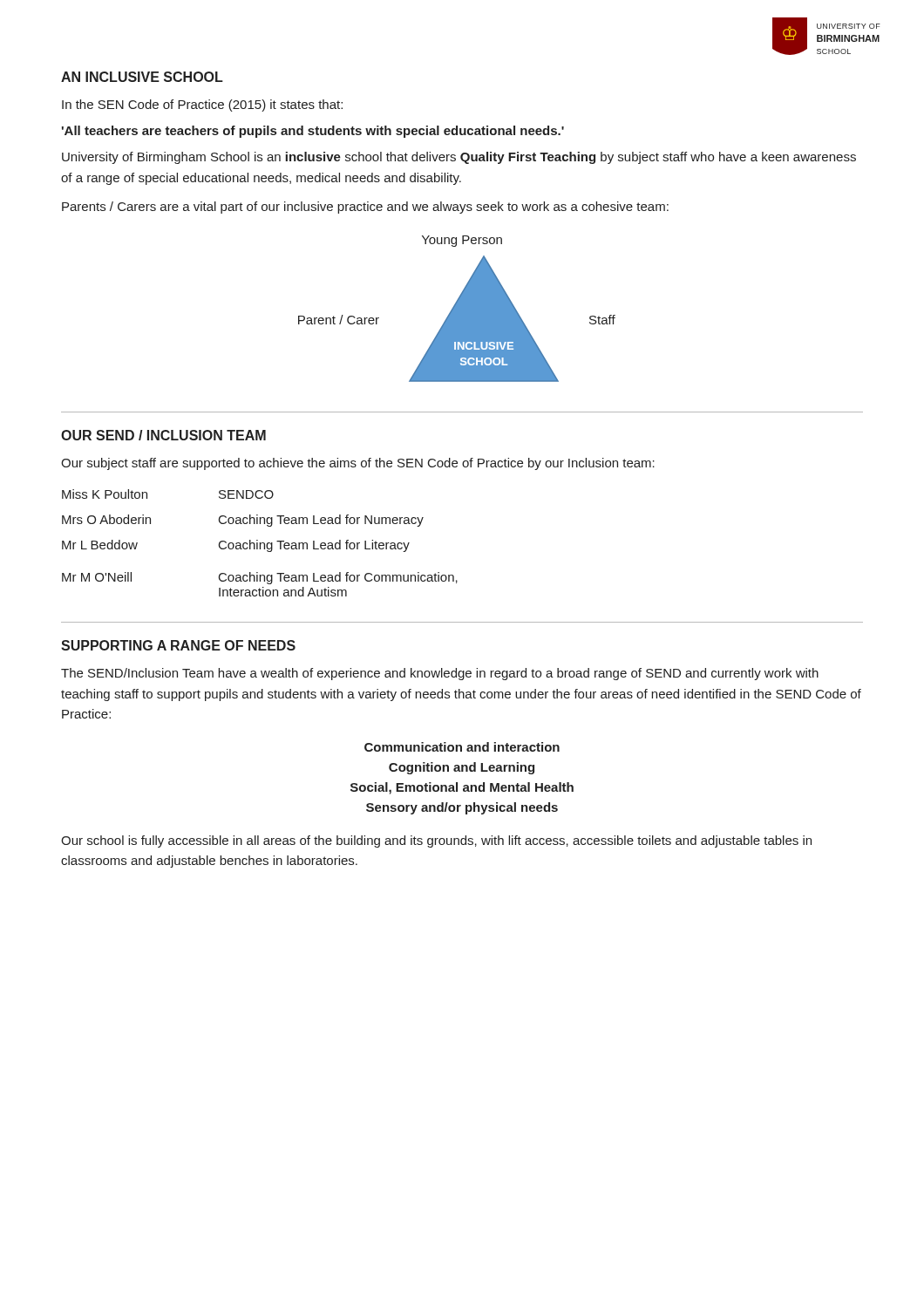Select the section header with the text "SUPPORTING A RANGE OF NEEDS"
Screen dimensions: 1308x924
tap(178, 646)
